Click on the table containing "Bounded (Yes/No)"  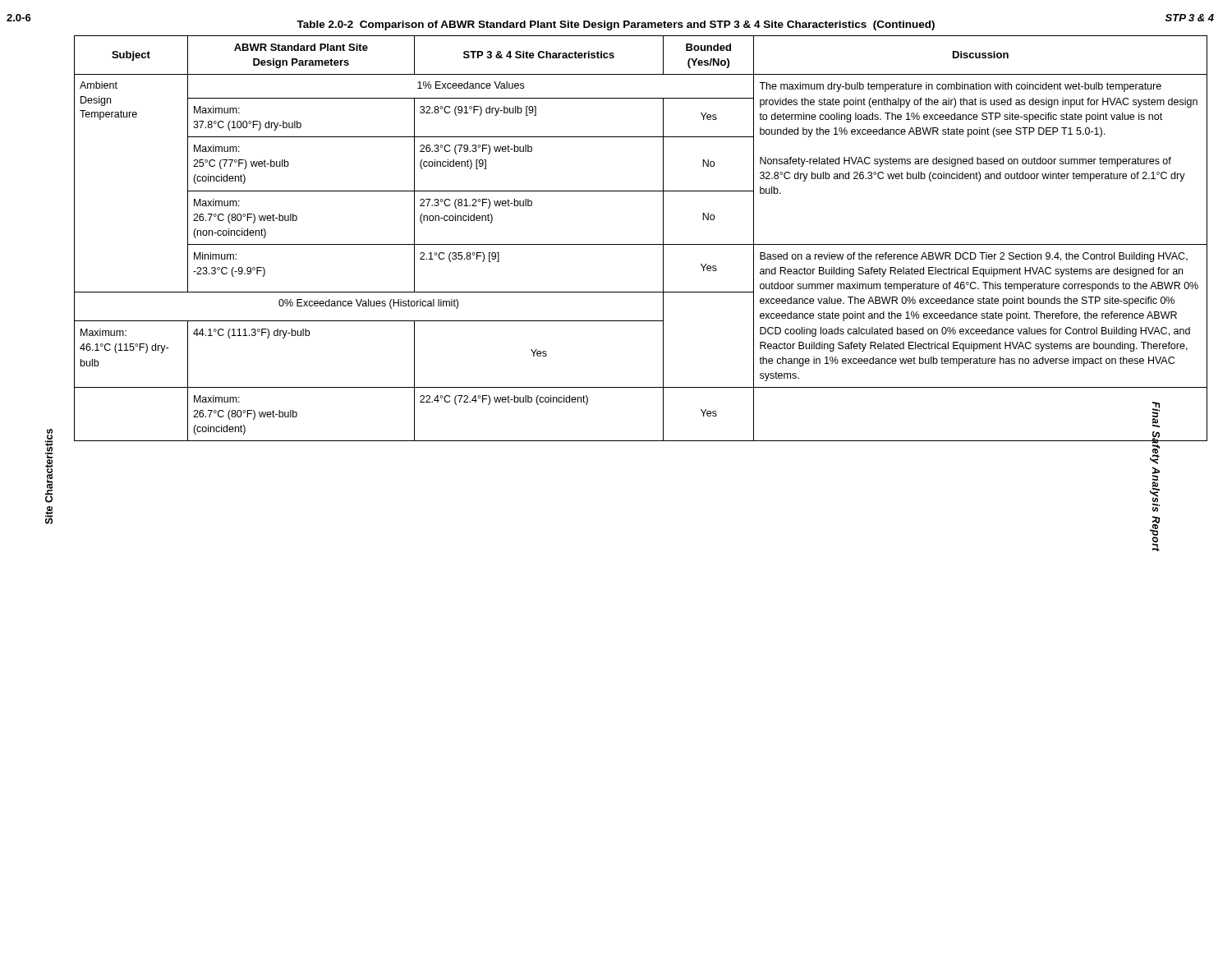click(616, 238)
